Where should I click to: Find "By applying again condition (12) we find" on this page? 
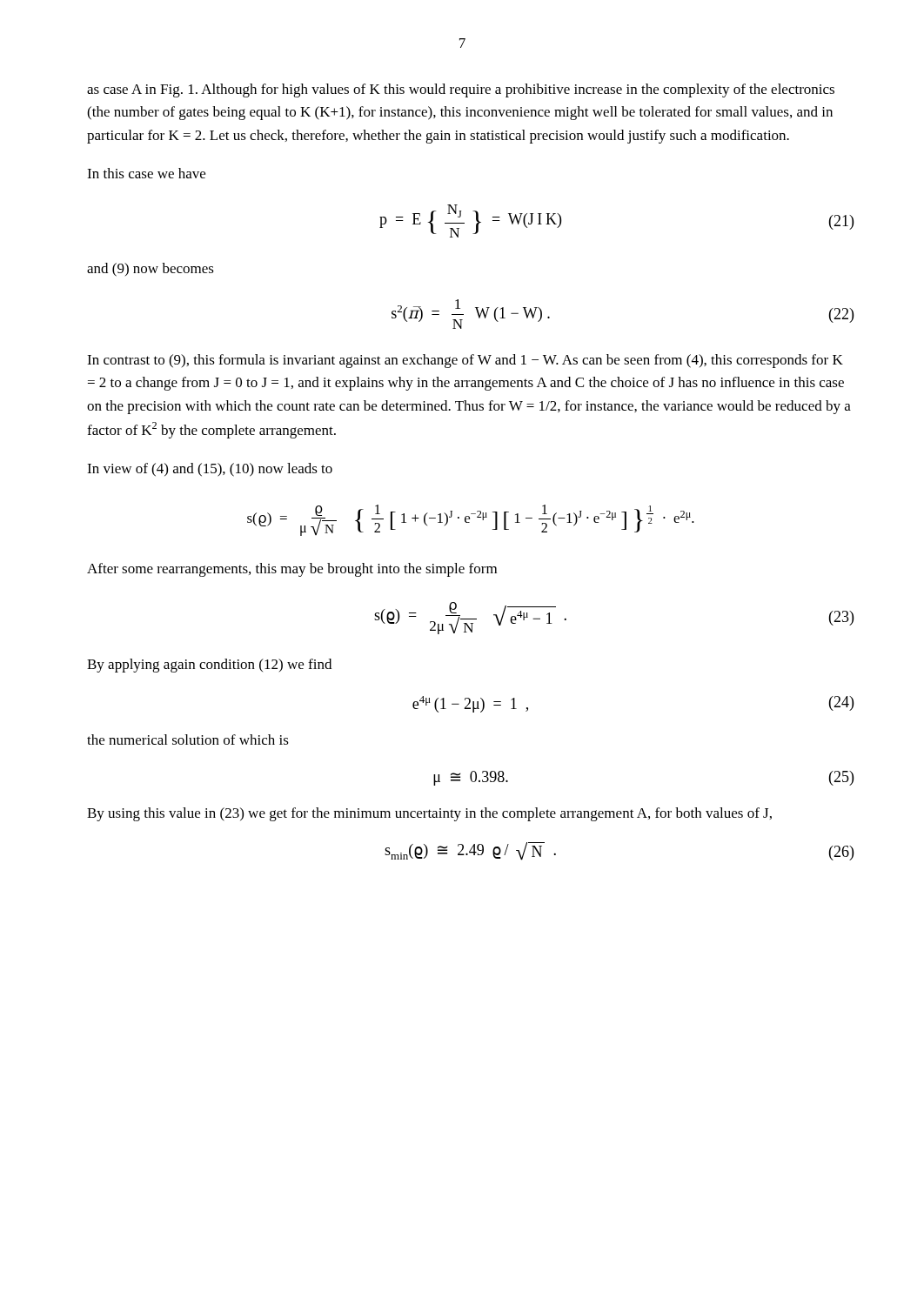pyautogui.click(x=209, y=666)
